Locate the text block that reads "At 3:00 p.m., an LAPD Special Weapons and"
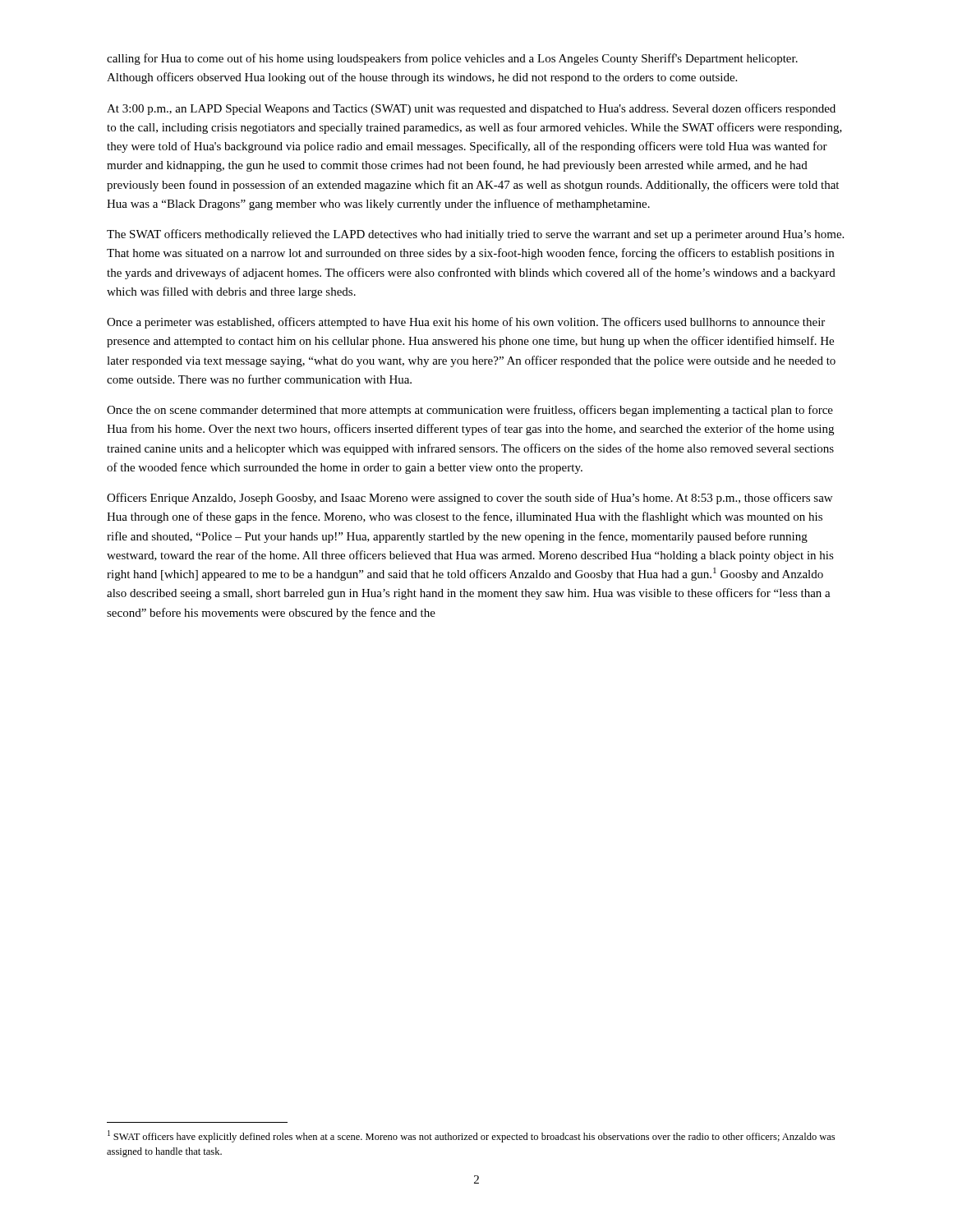The image size is (953, 1232). (476, 156)
